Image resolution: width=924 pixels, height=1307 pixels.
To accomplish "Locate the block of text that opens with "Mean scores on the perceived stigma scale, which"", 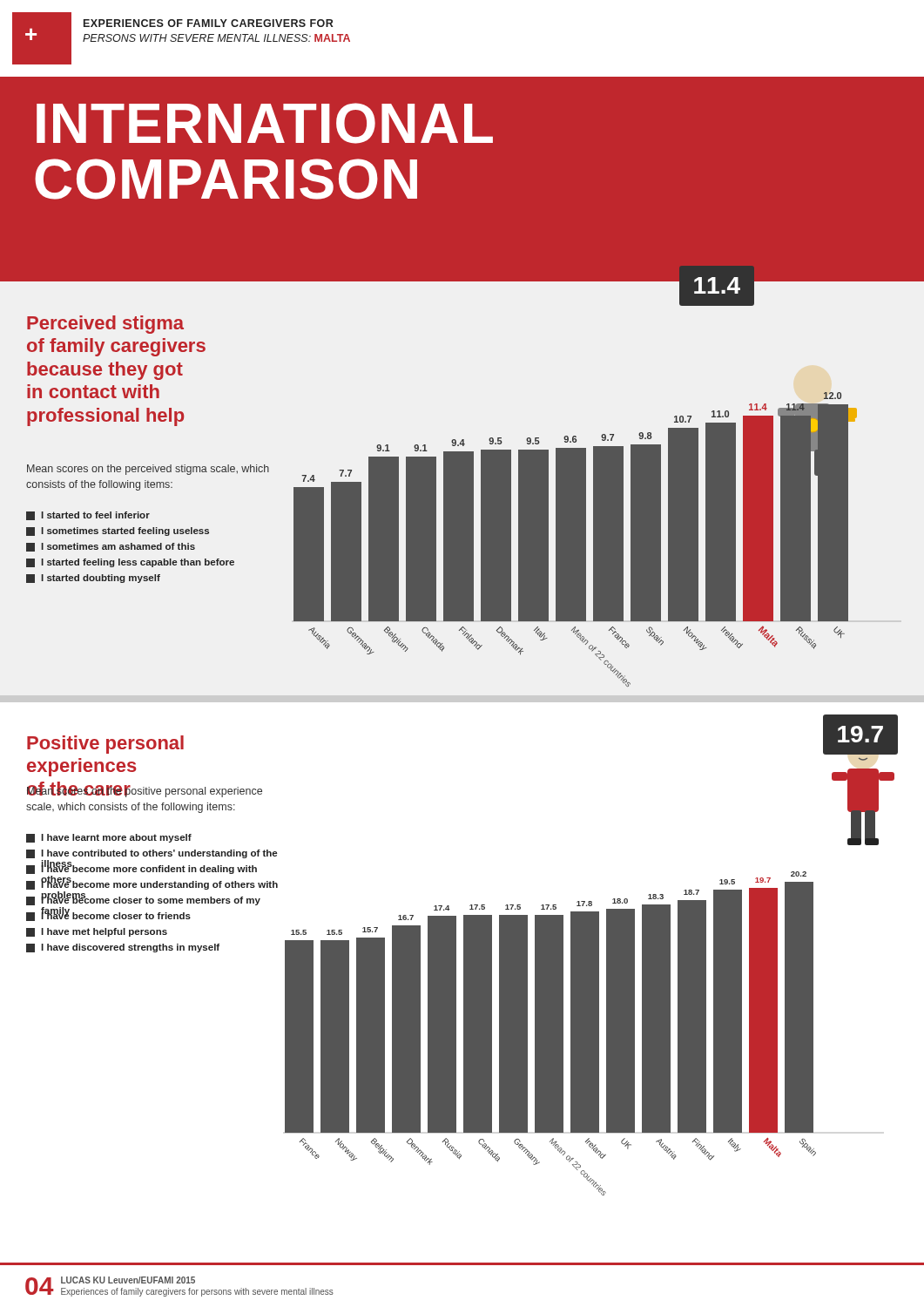I will coord(148,476).
